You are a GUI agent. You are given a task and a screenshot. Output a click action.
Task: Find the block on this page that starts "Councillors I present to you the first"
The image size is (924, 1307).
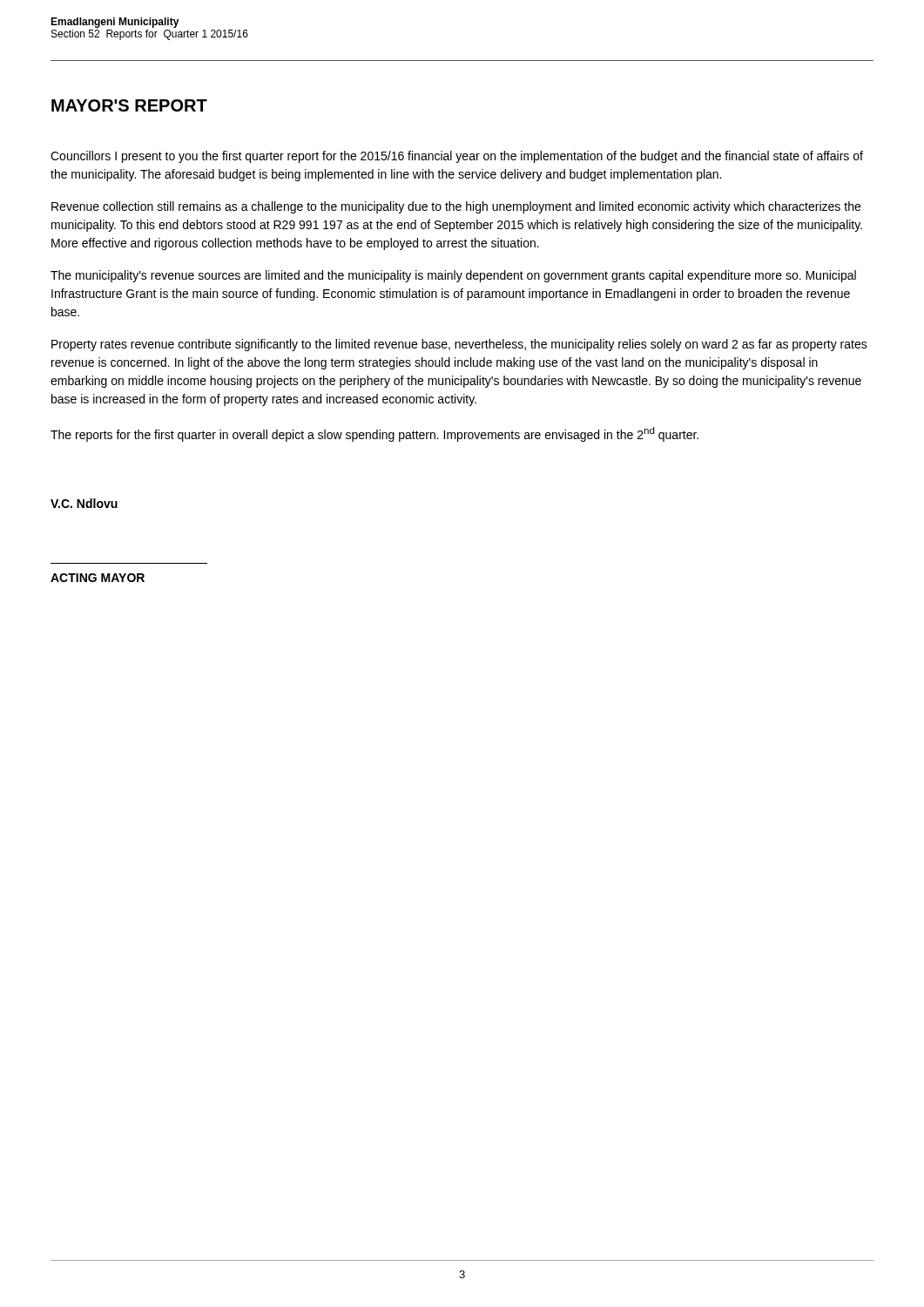point(457,165)
